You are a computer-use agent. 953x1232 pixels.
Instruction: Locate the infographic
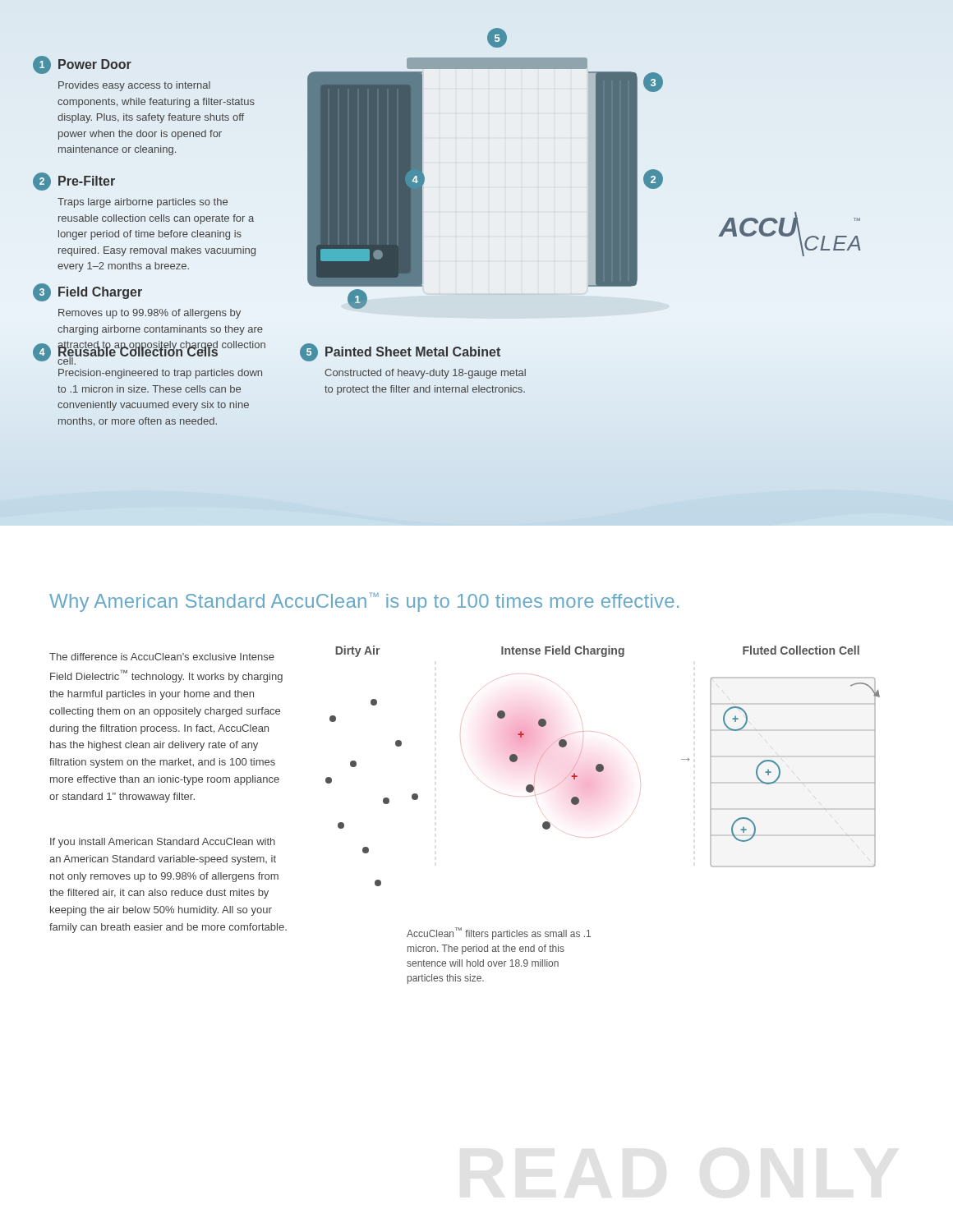(x=608, y=776)
